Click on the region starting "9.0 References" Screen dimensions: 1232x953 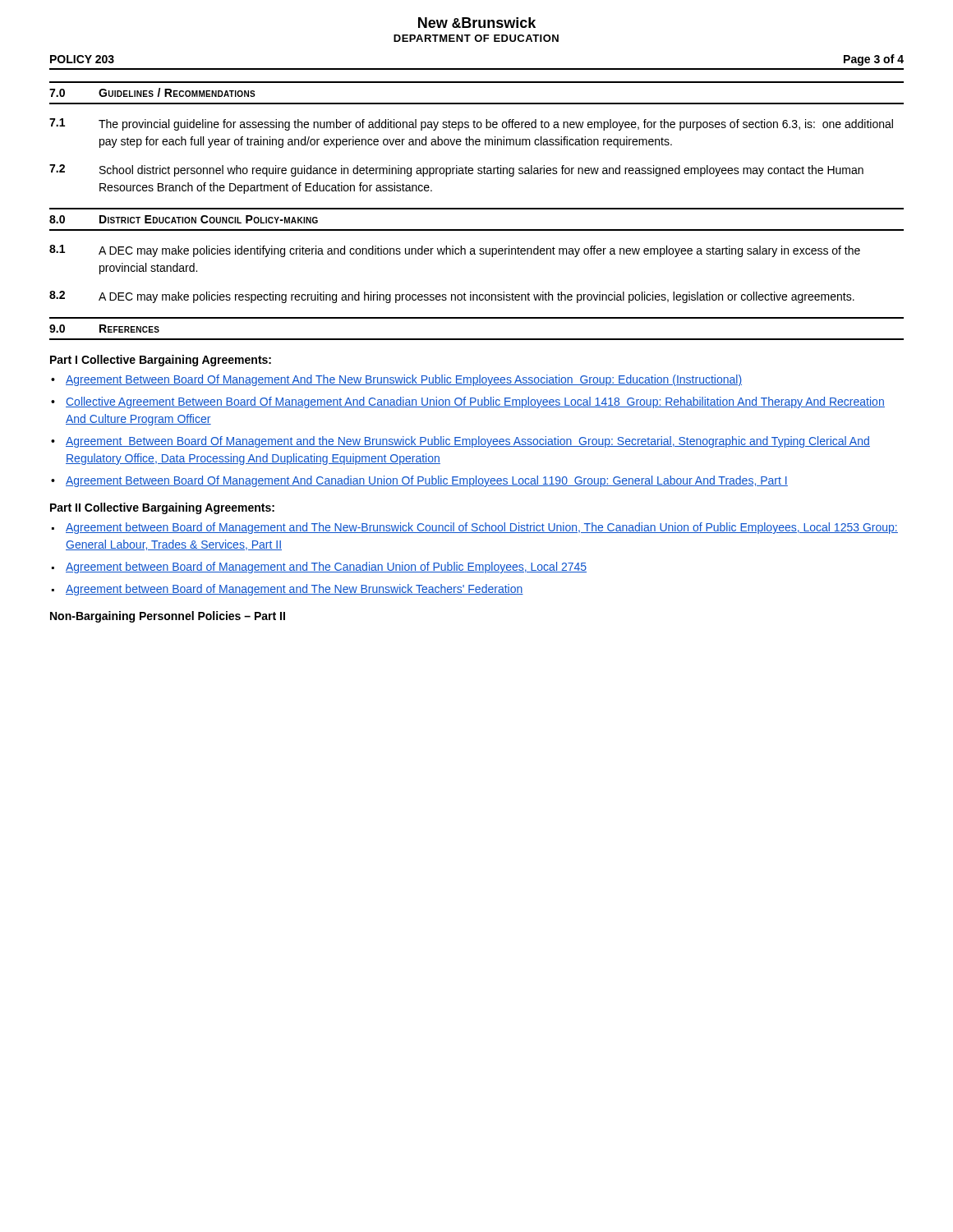point(104,329)
